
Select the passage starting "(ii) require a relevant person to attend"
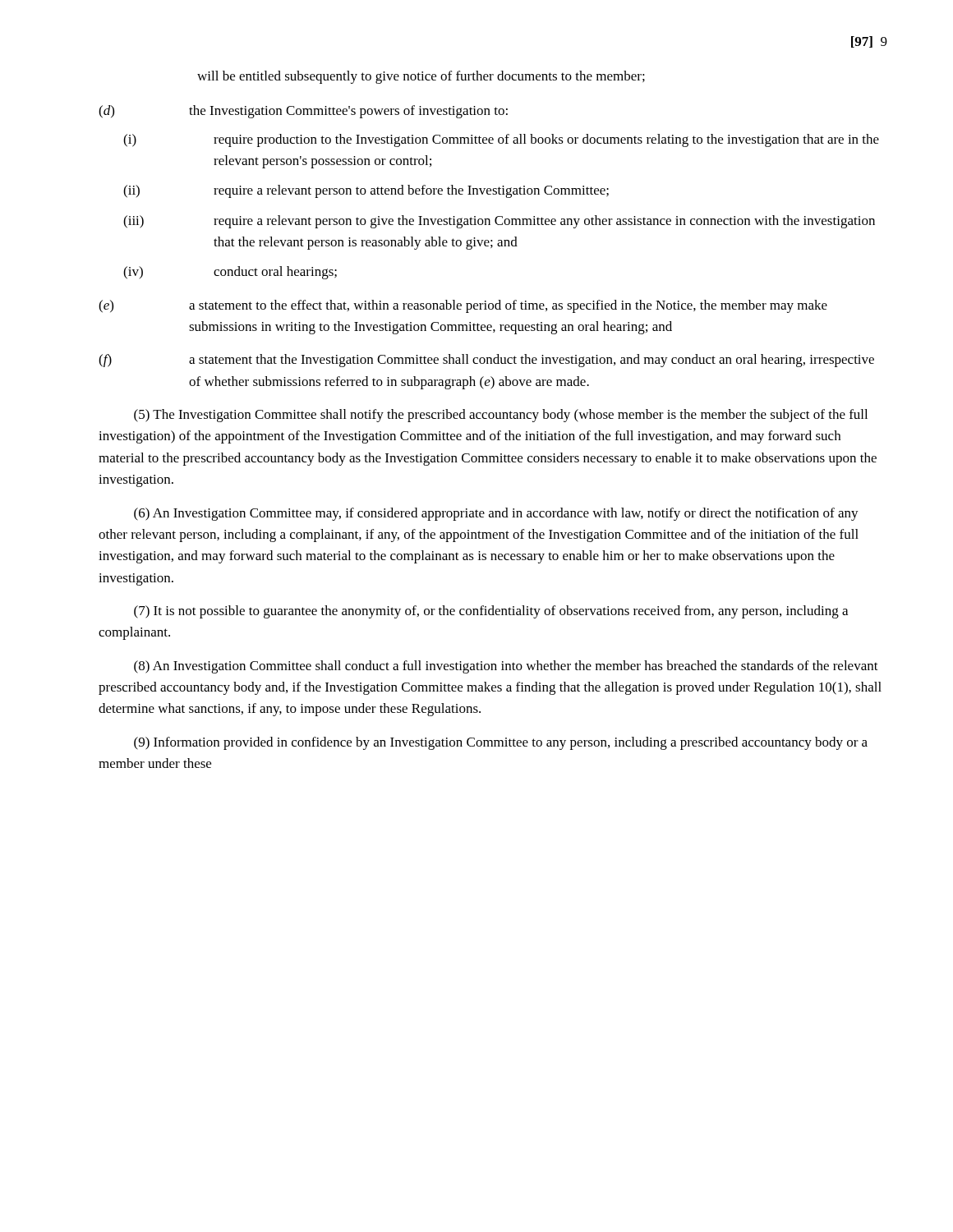coord(493,191)
